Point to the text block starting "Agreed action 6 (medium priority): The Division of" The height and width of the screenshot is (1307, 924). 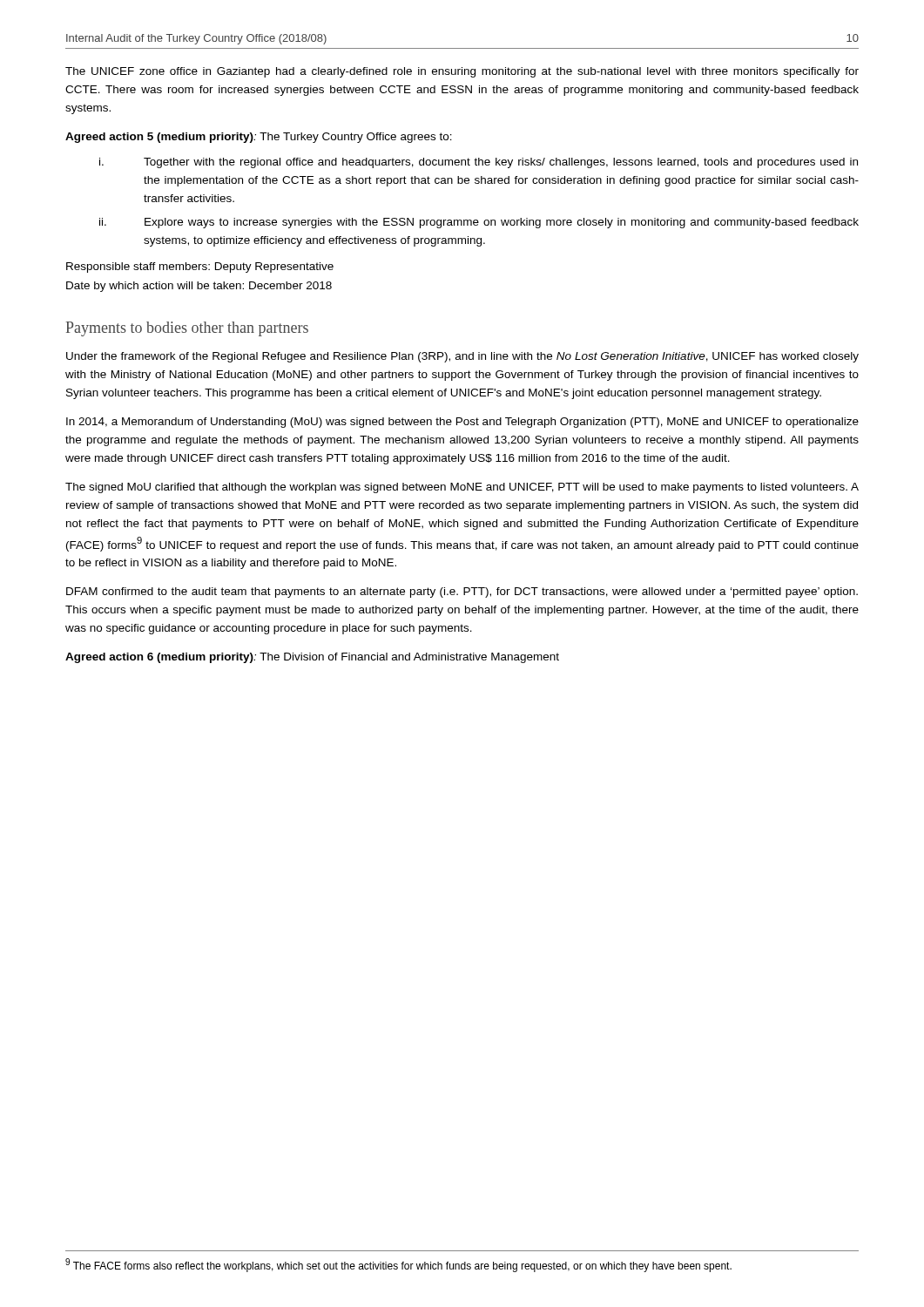pos(312,657)
